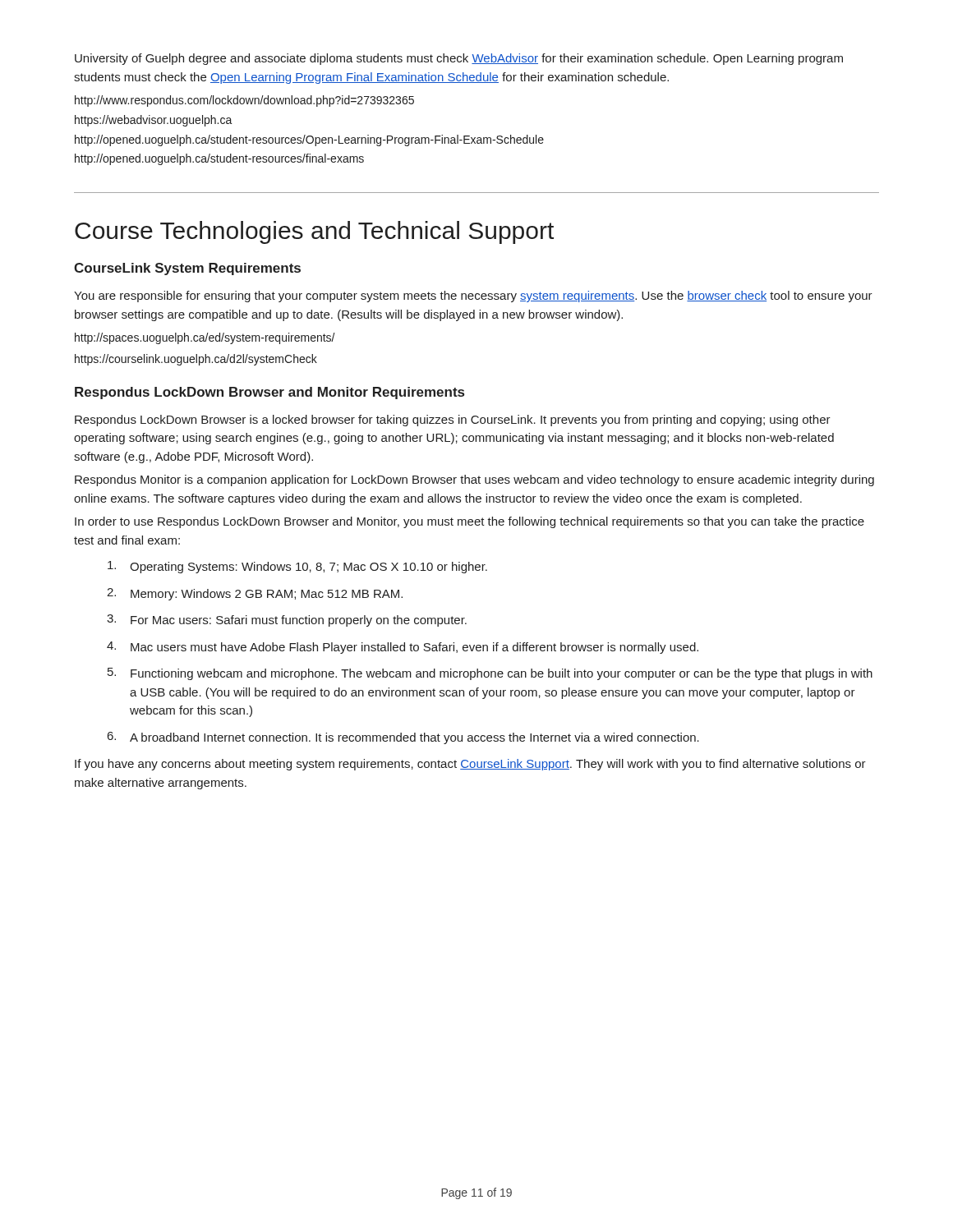Find the passage starting "You are responsible for ensuring that your computer"

click(473, 305)
